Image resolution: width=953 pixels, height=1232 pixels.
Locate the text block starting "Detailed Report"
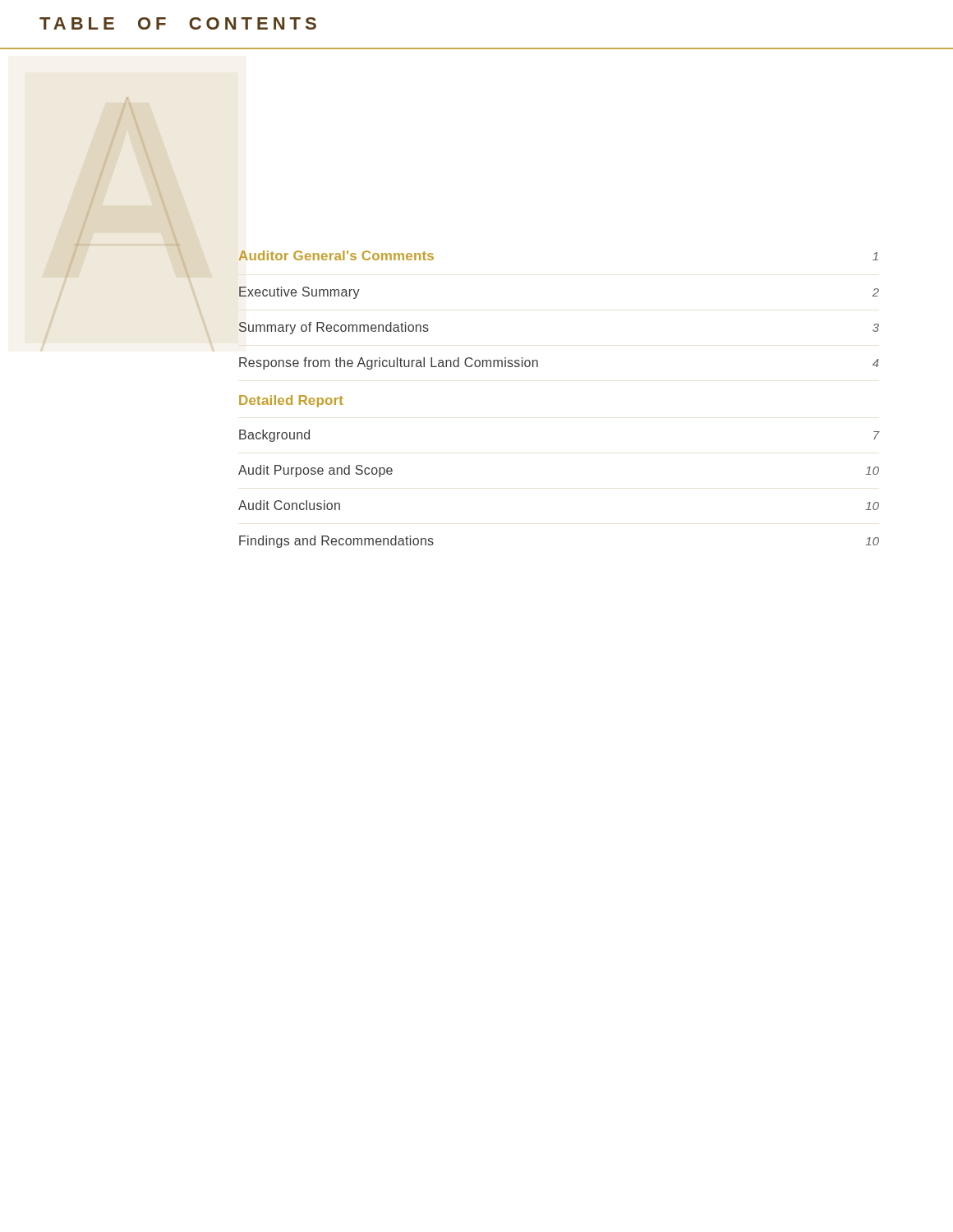click(291, 401)
